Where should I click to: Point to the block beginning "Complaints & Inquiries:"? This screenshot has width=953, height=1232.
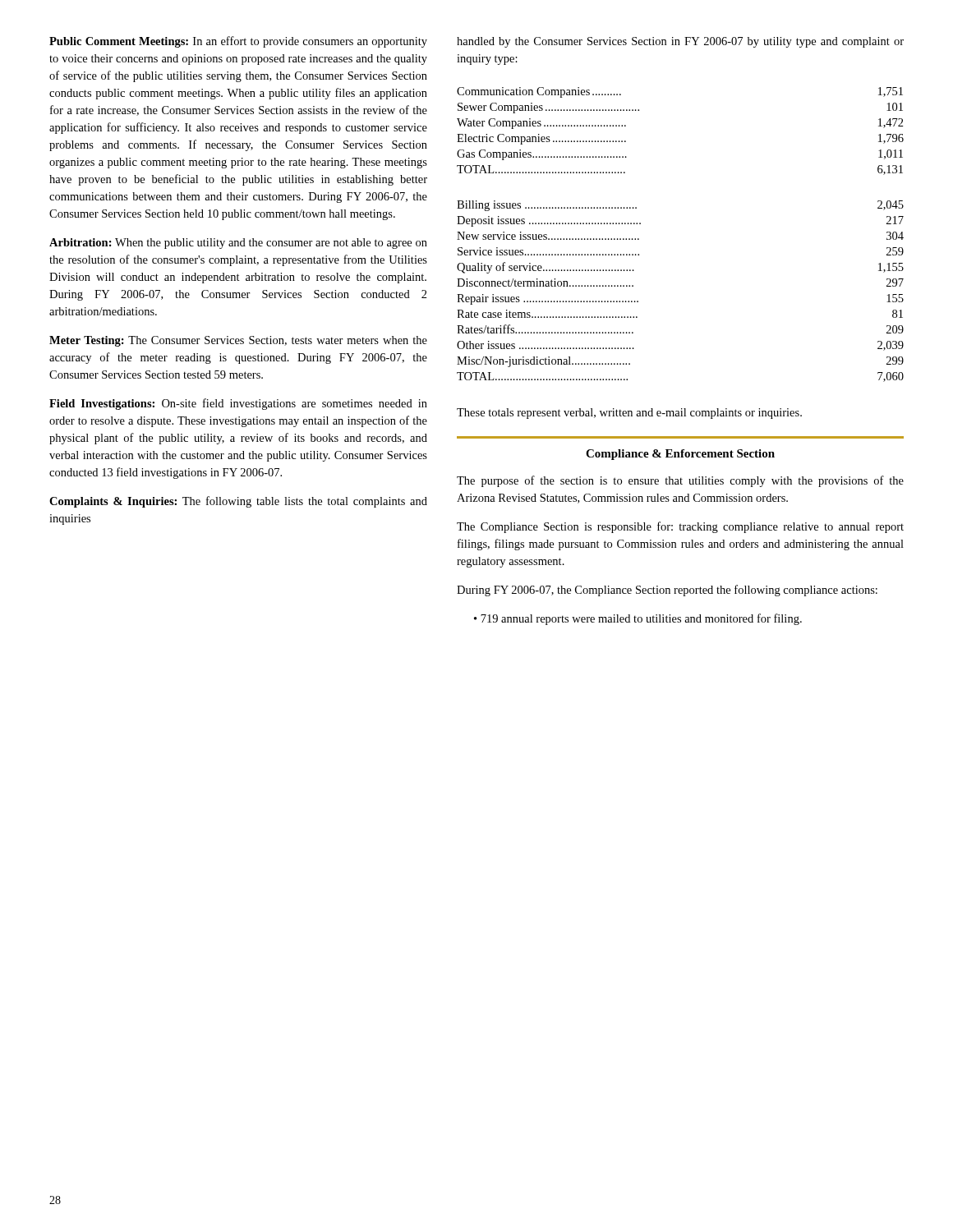pyautogui.click(x=238, y=510)
